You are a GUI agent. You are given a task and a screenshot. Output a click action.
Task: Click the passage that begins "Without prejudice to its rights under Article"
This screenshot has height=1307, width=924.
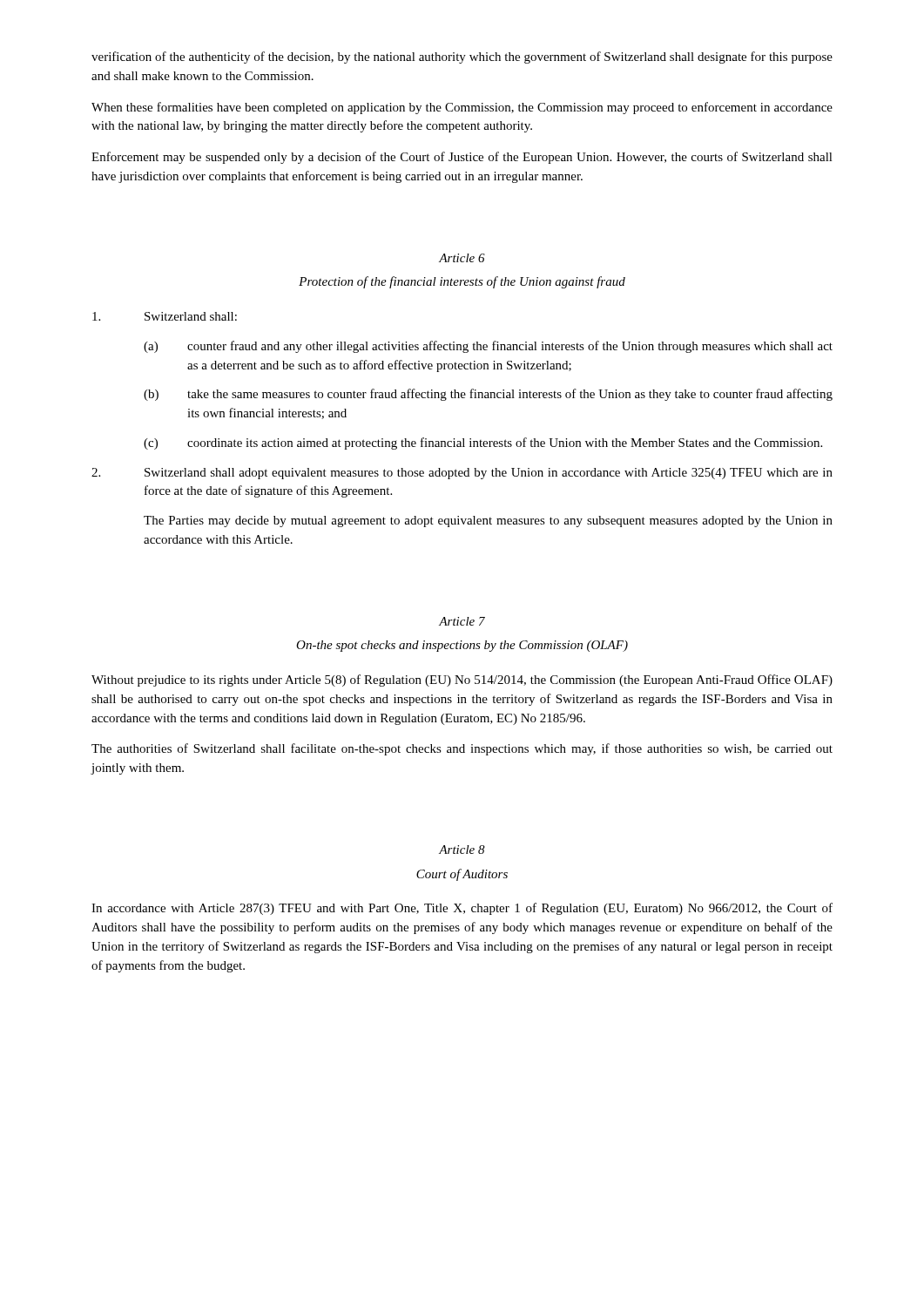tap(462, 699)
